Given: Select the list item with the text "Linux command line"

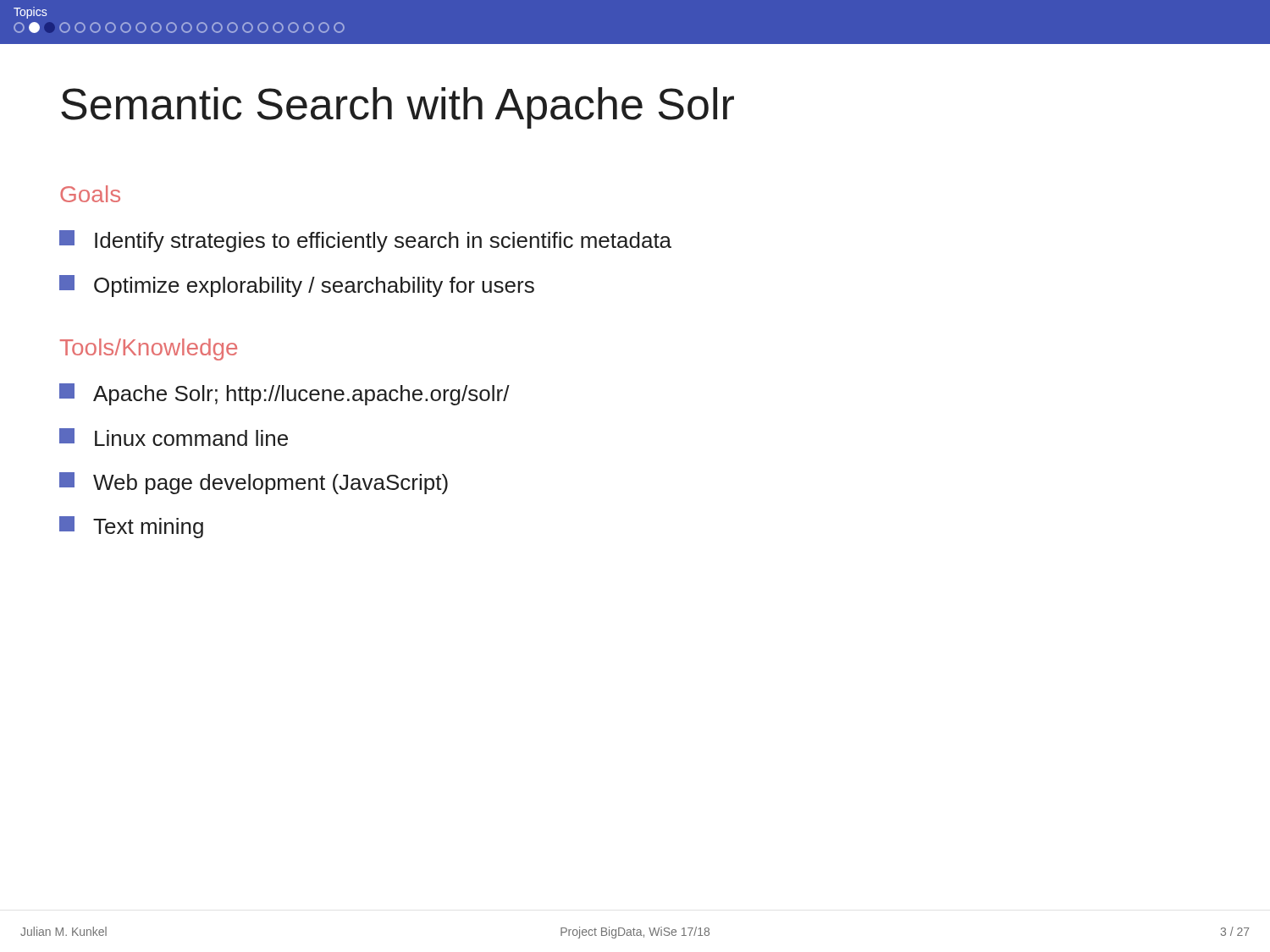Looking at the screenshot, I should (174, 438).
